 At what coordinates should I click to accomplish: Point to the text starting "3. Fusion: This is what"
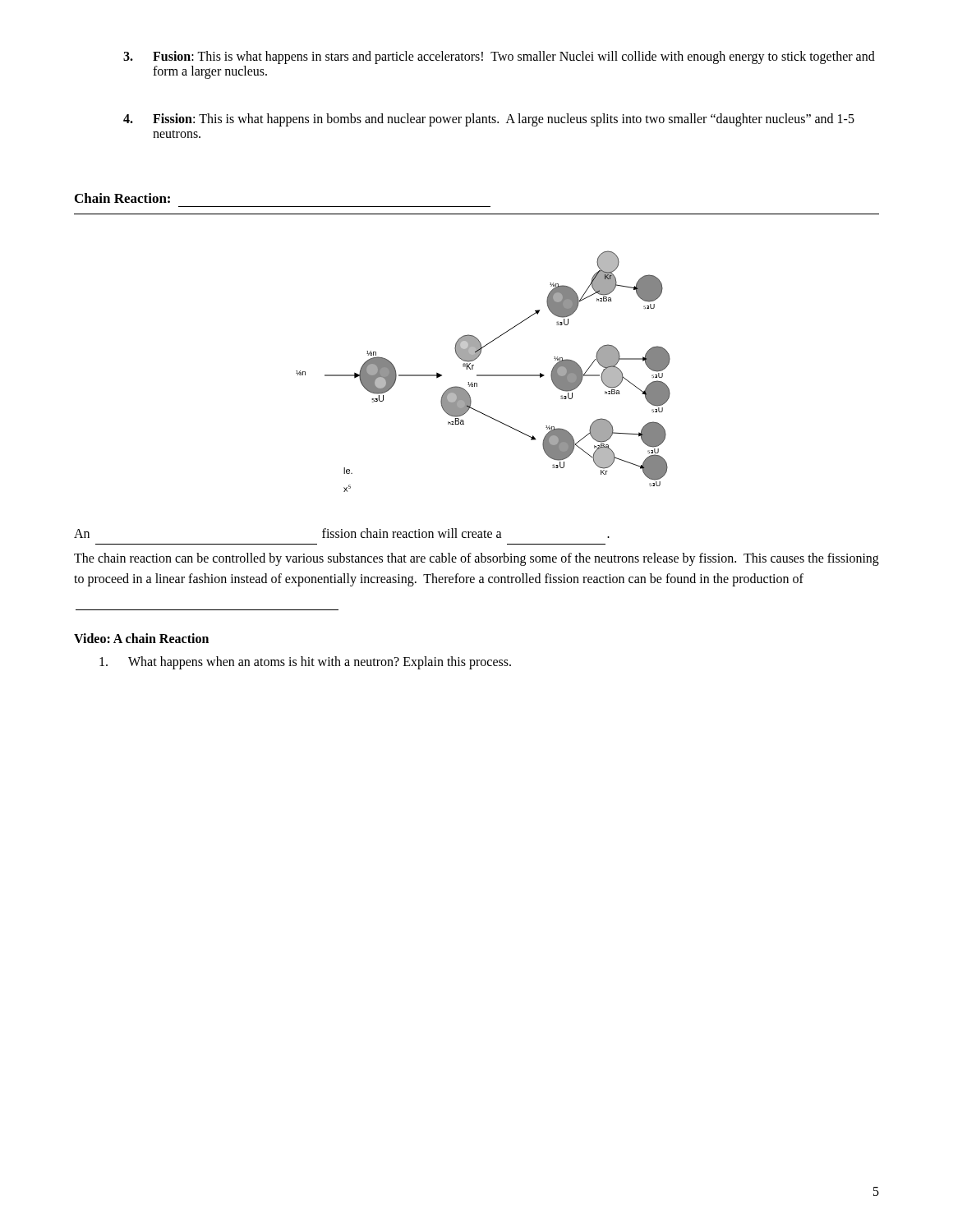pyautogui.click(x=501, y=64)
